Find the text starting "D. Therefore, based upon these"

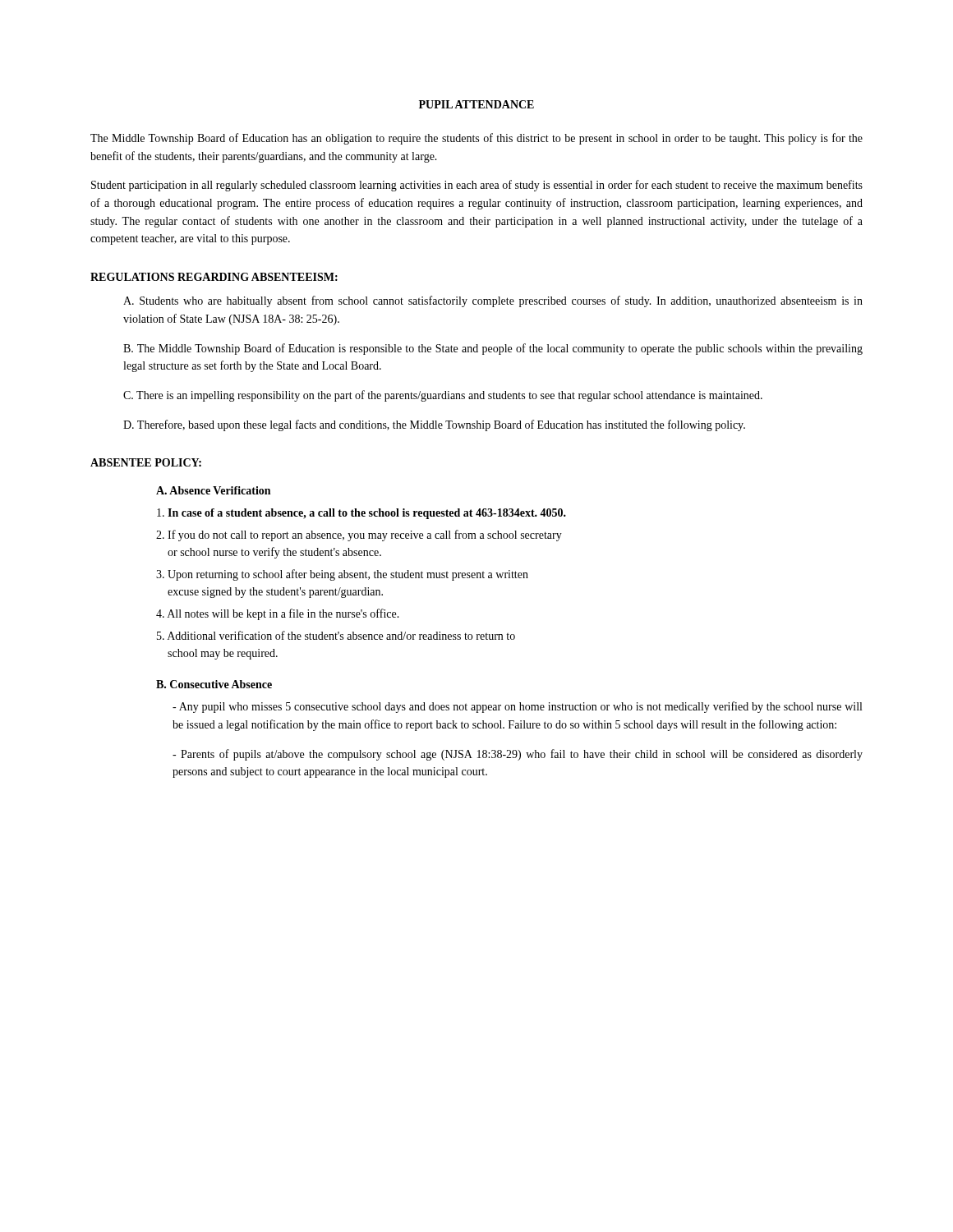[493, 425]
